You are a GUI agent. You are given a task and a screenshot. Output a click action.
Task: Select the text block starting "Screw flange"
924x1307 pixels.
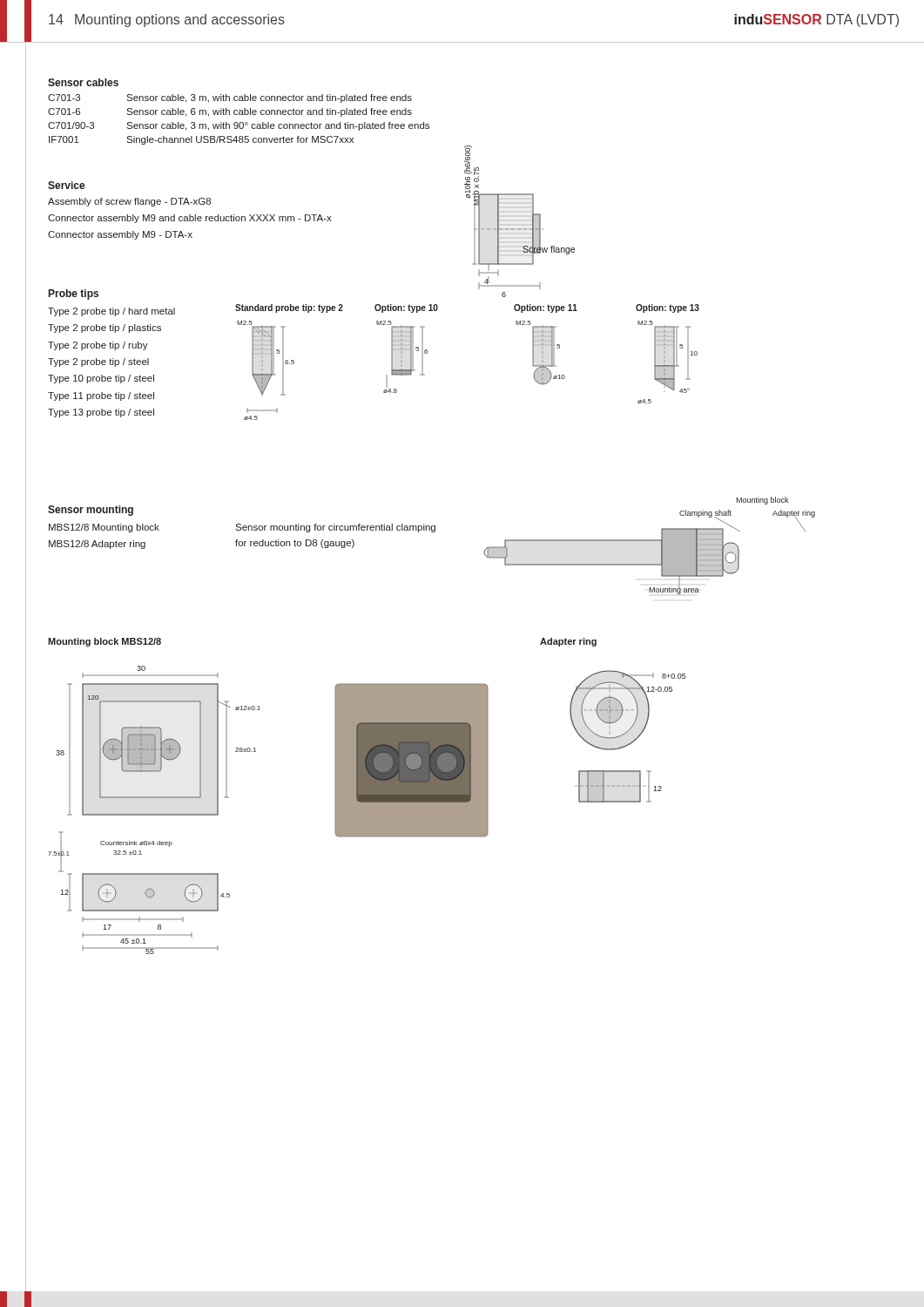(549, 249)
